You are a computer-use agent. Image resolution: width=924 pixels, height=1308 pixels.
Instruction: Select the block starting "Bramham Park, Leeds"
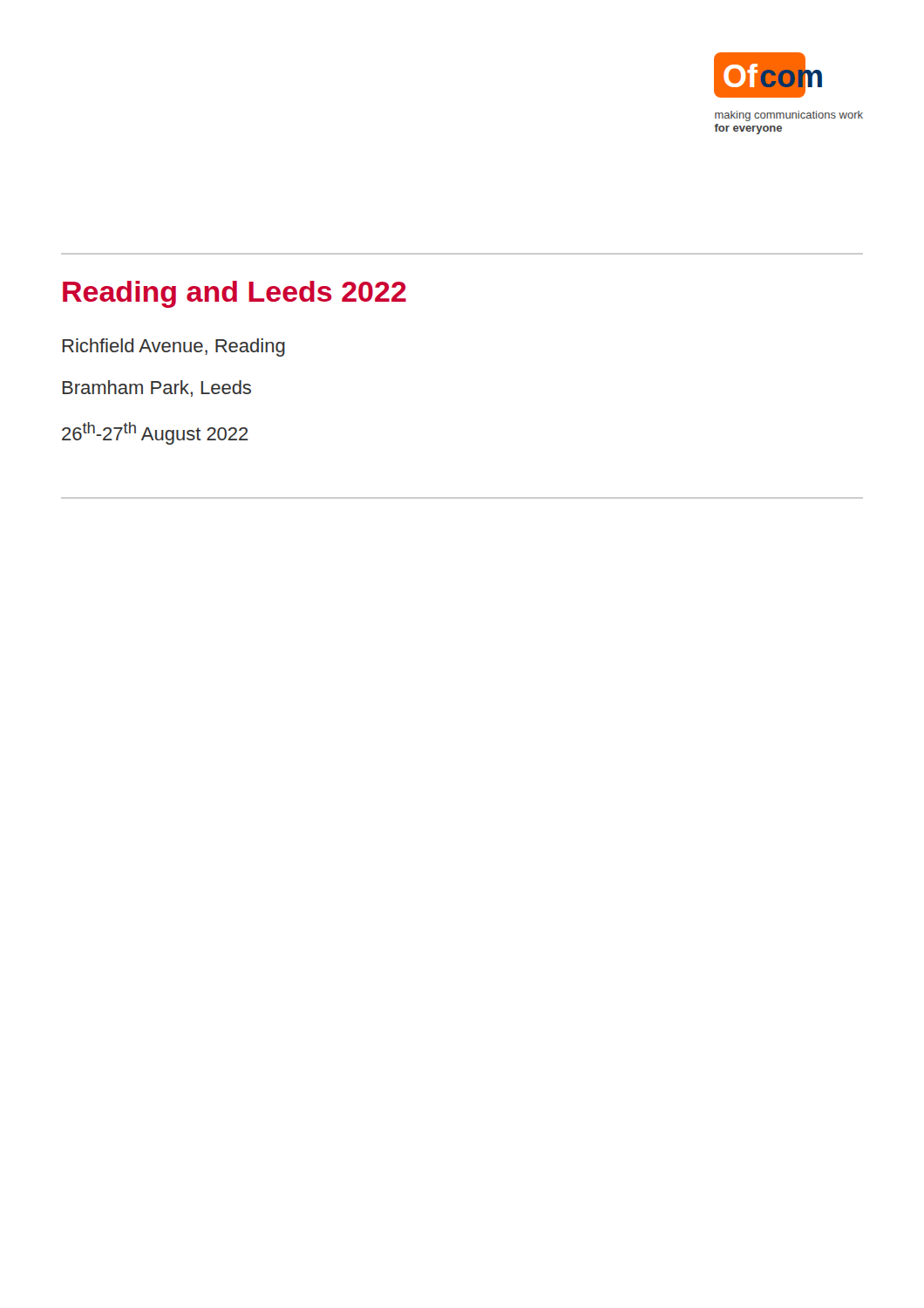point(156,388)
